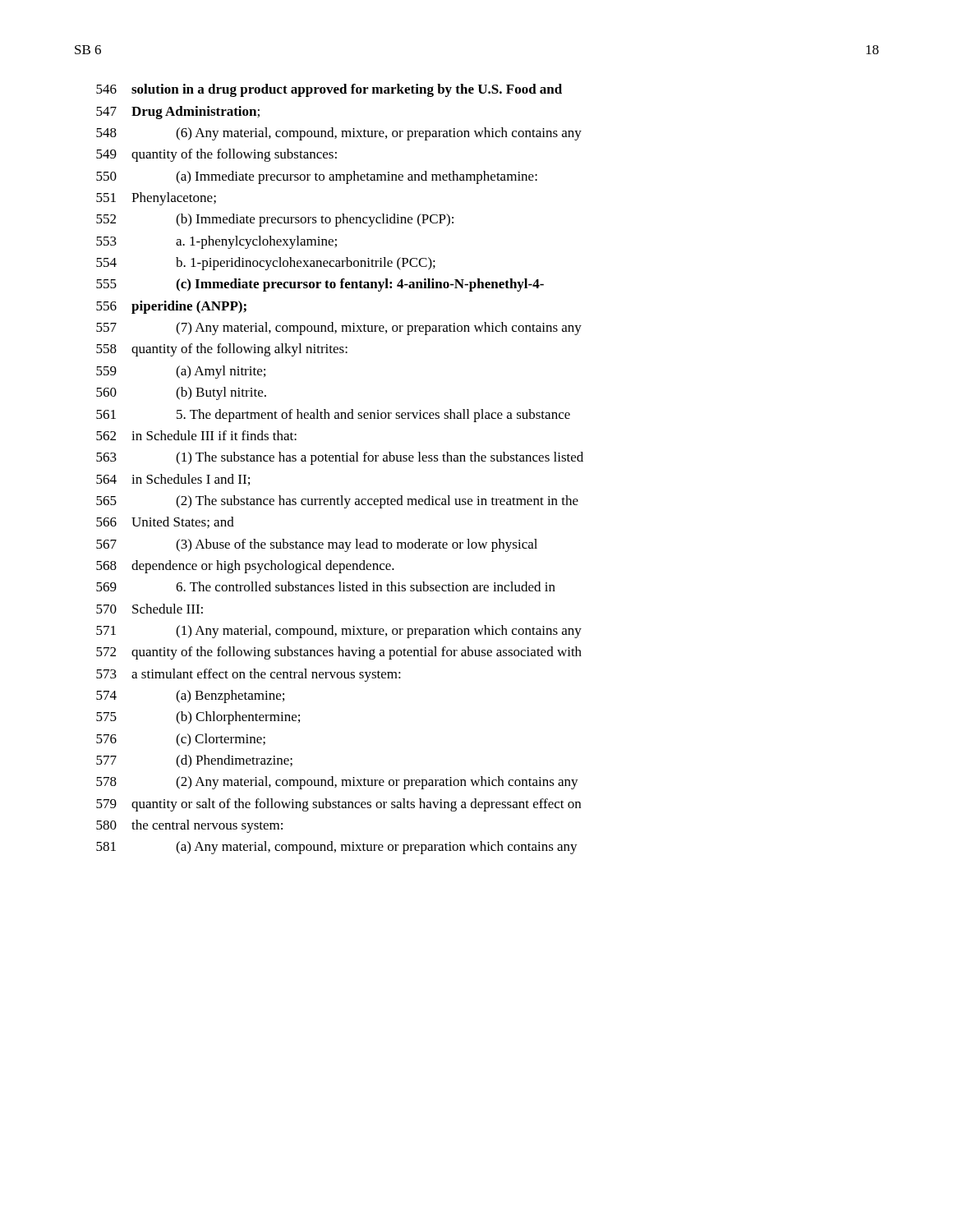The height and width of the screenshot is (1232, 953).
Task: Find "554b. 1-piperidinocyclohexanecarbonitrile (PCC);" on this page
Action: pyautogui.click(x=266, y=264)
